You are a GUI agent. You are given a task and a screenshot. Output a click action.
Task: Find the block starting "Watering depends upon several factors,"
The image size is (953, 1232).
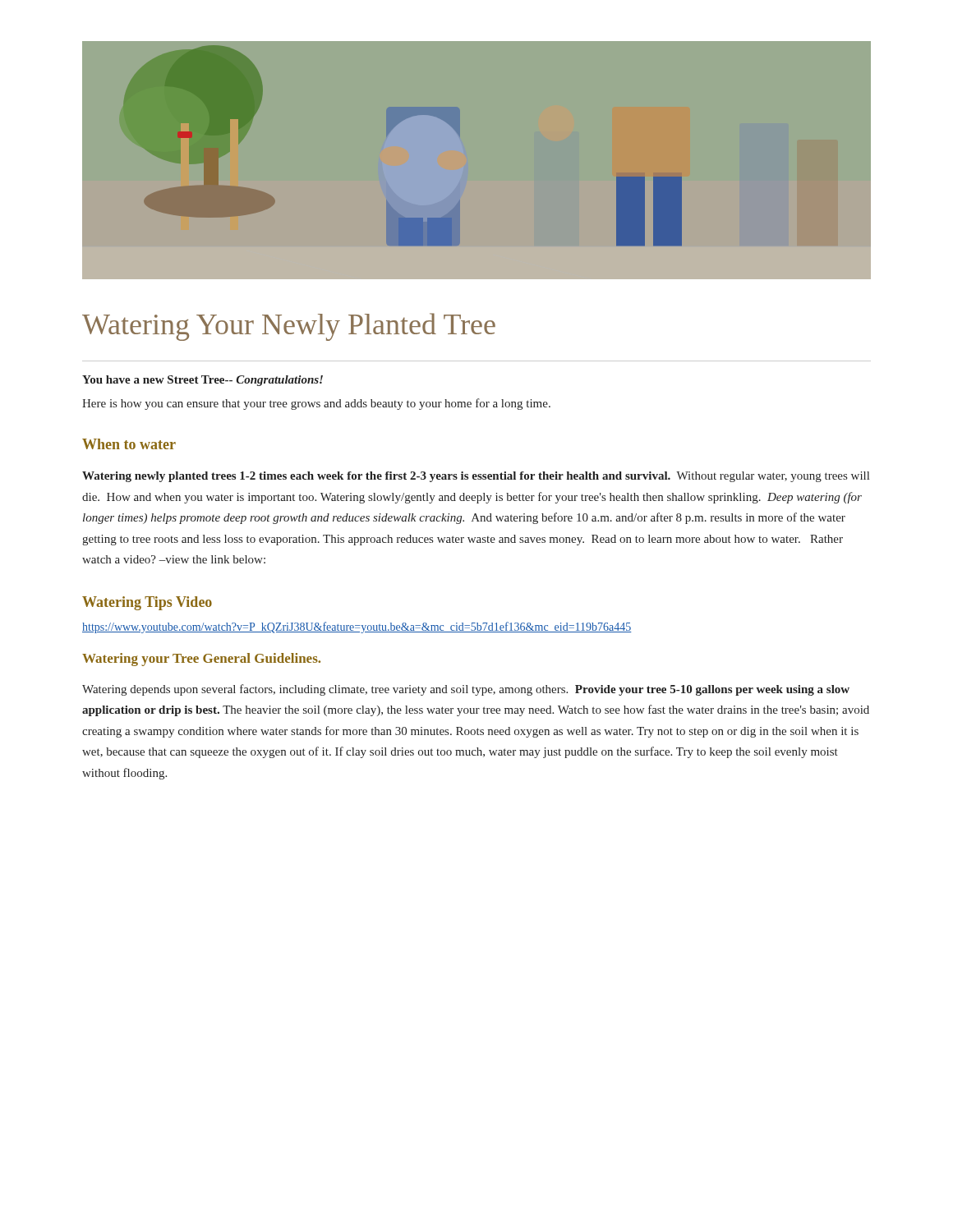[x=476, y=731]
